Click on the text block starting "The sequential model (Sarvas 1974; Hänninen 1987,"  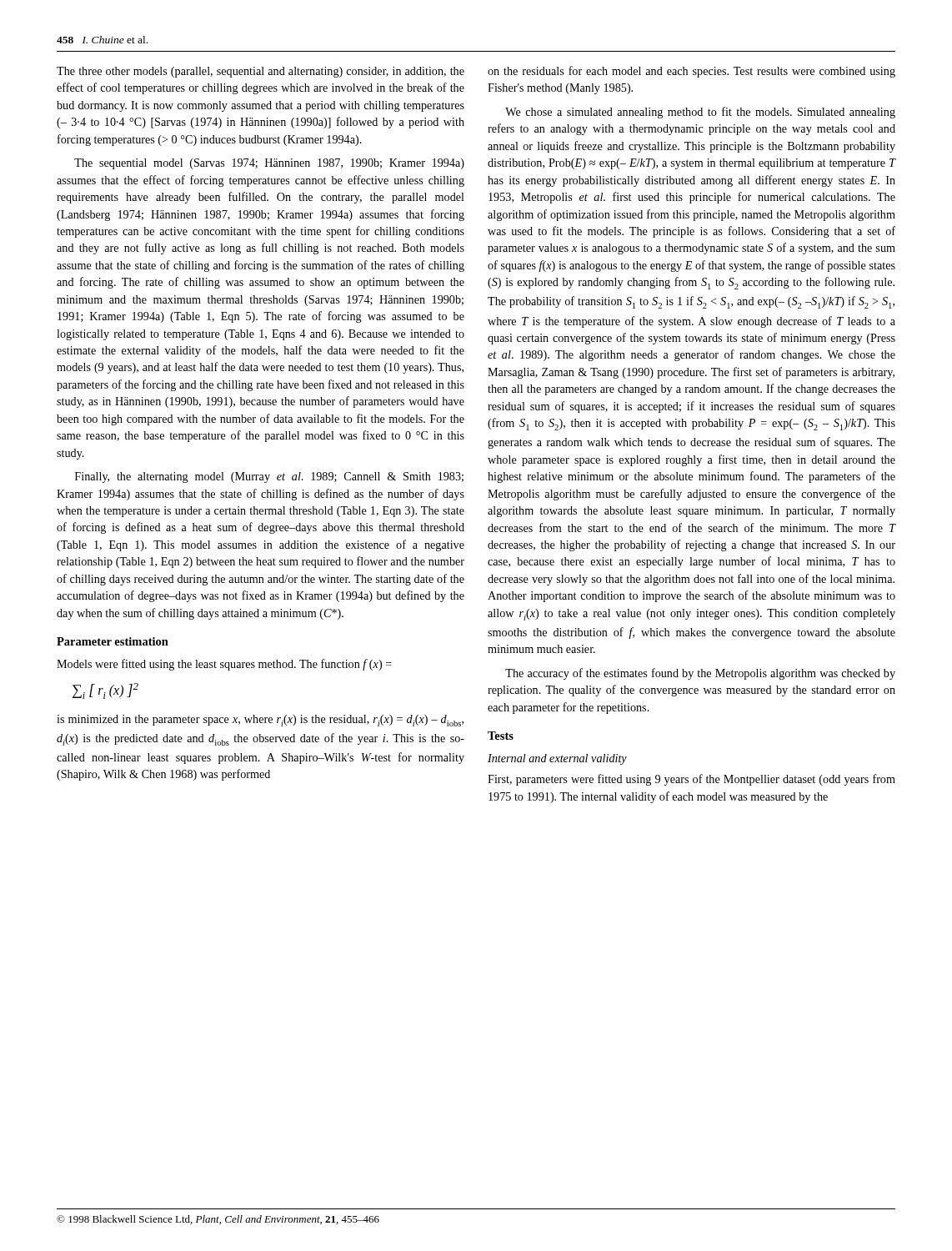[260, 308]
